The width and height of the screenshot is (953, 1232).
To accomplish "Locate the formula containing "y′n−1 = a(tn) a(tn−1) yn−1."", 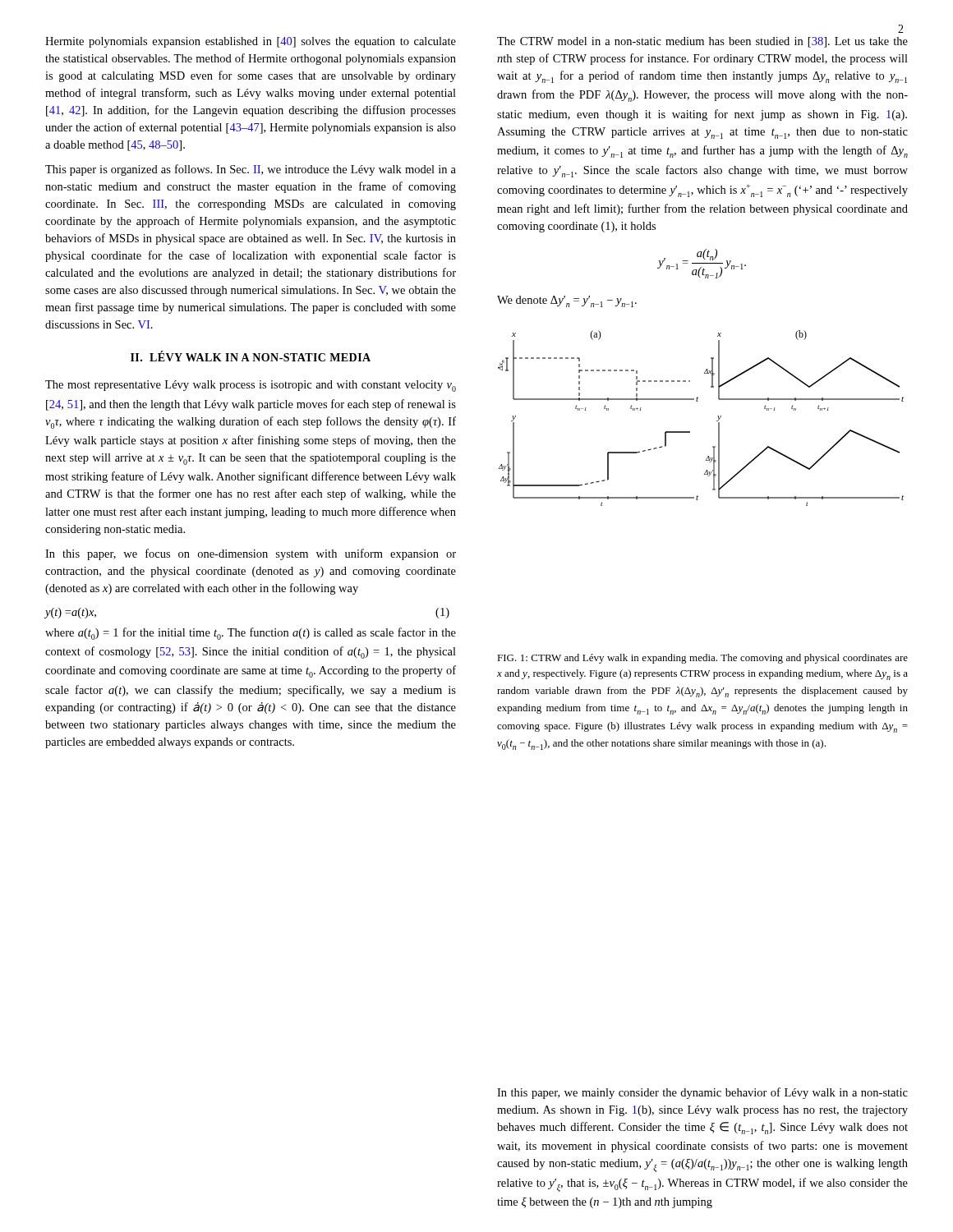I will [702, 263].
